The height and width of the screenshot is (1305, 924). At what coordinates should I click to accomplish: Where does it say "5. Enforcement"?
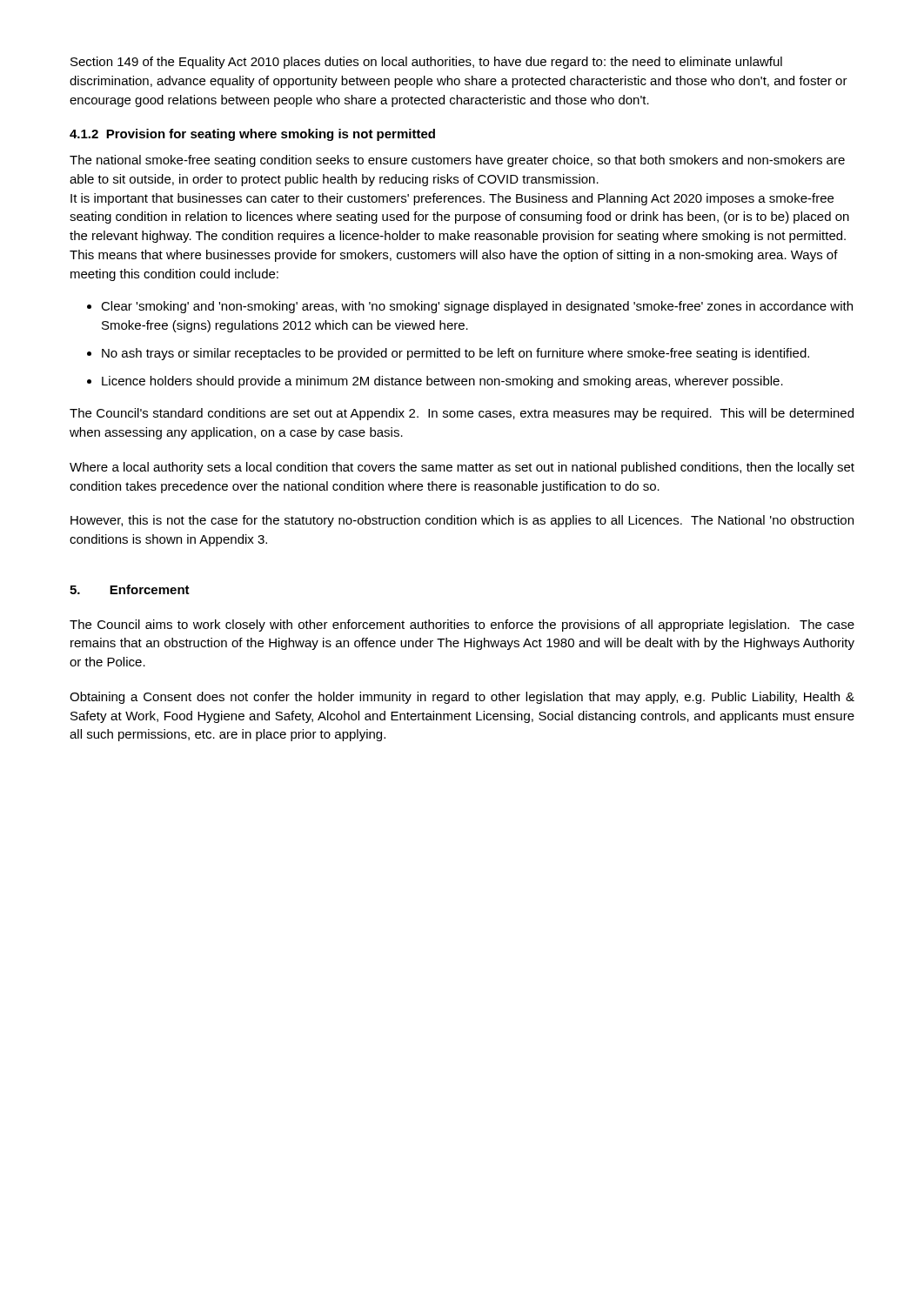tap(129, 589)
